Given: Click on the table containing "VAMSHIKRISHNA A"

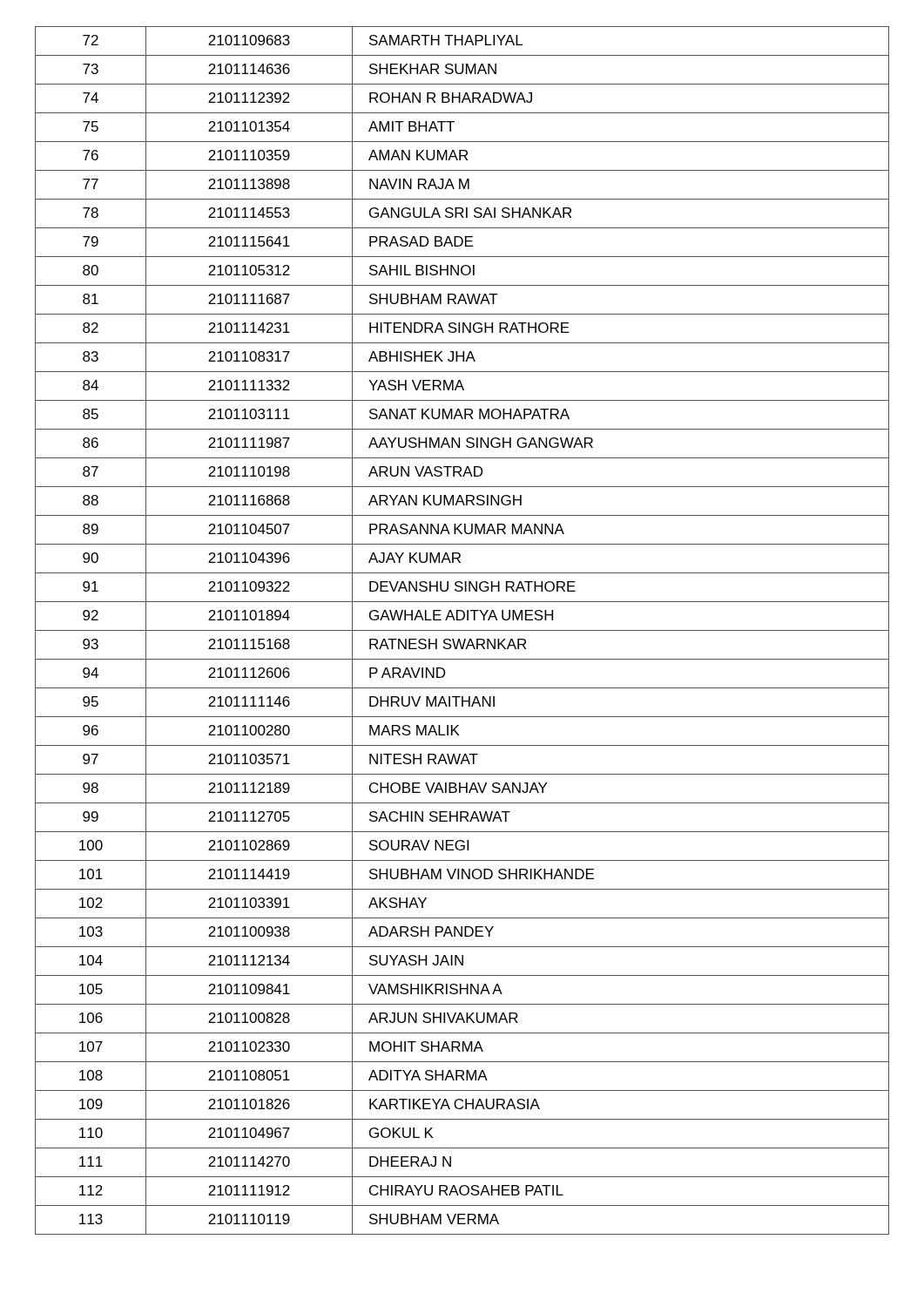Looking at the screenshot, I should click(462, 630).
